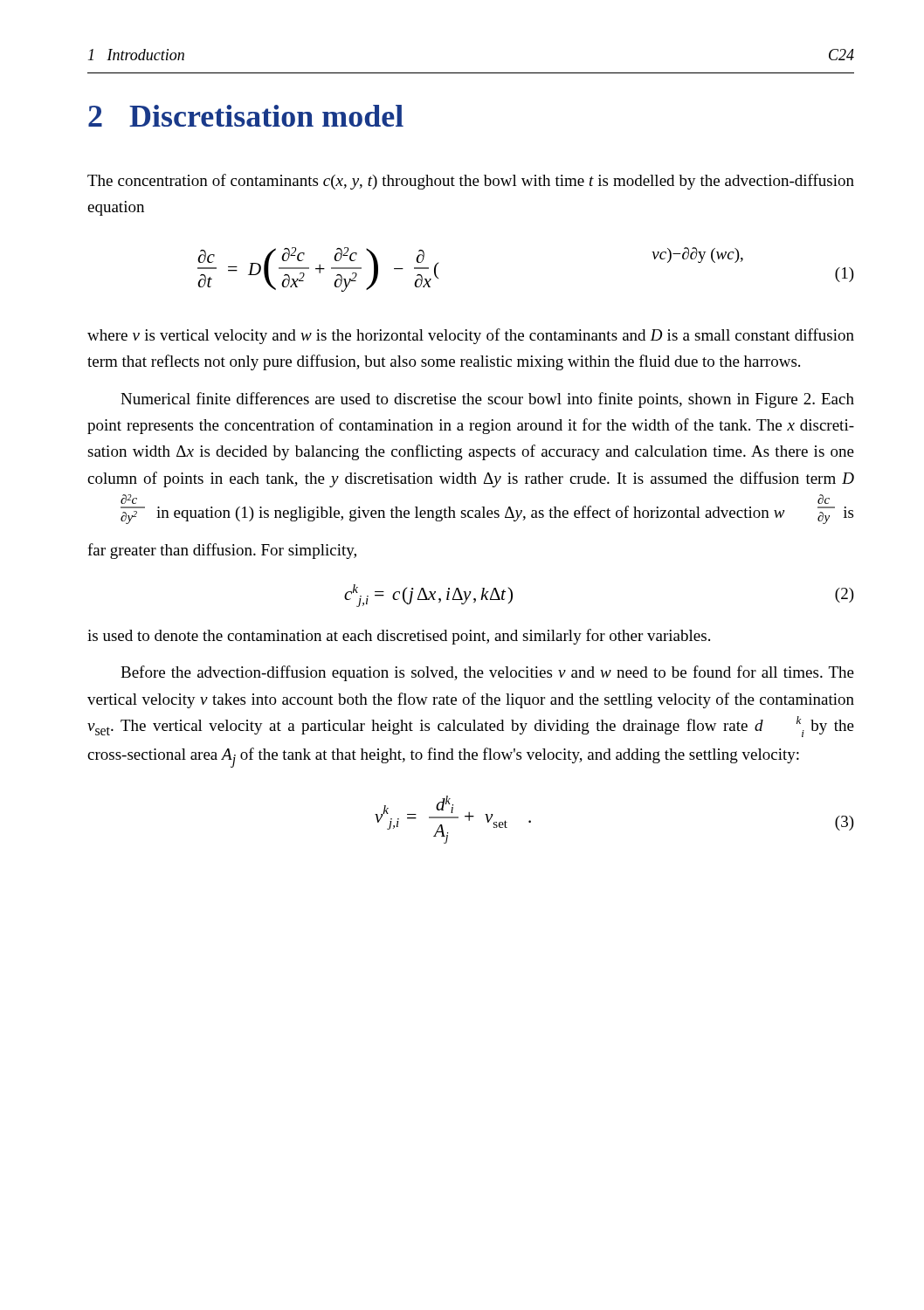Screen dimensions: 1310x924
Task: Locate the block of text that opens with "Before the advection-diffusion equation is"
Action: 471,715
